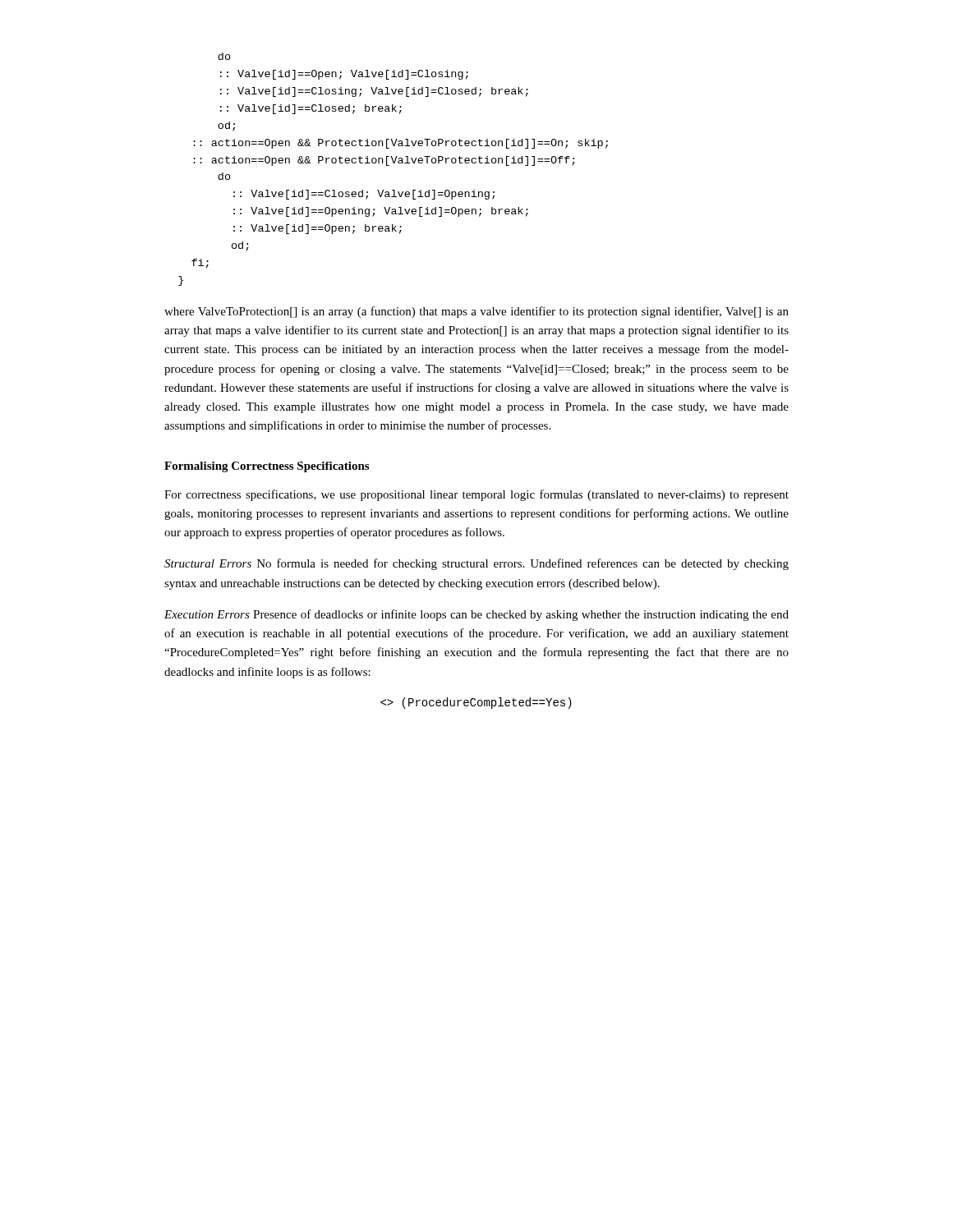Image resolution: width=953 pixels, height=1232 pixels.
Task: Click the passage that begins "Structural Errors No formula is needed for checking"
Action: click(x=476, y=574)
